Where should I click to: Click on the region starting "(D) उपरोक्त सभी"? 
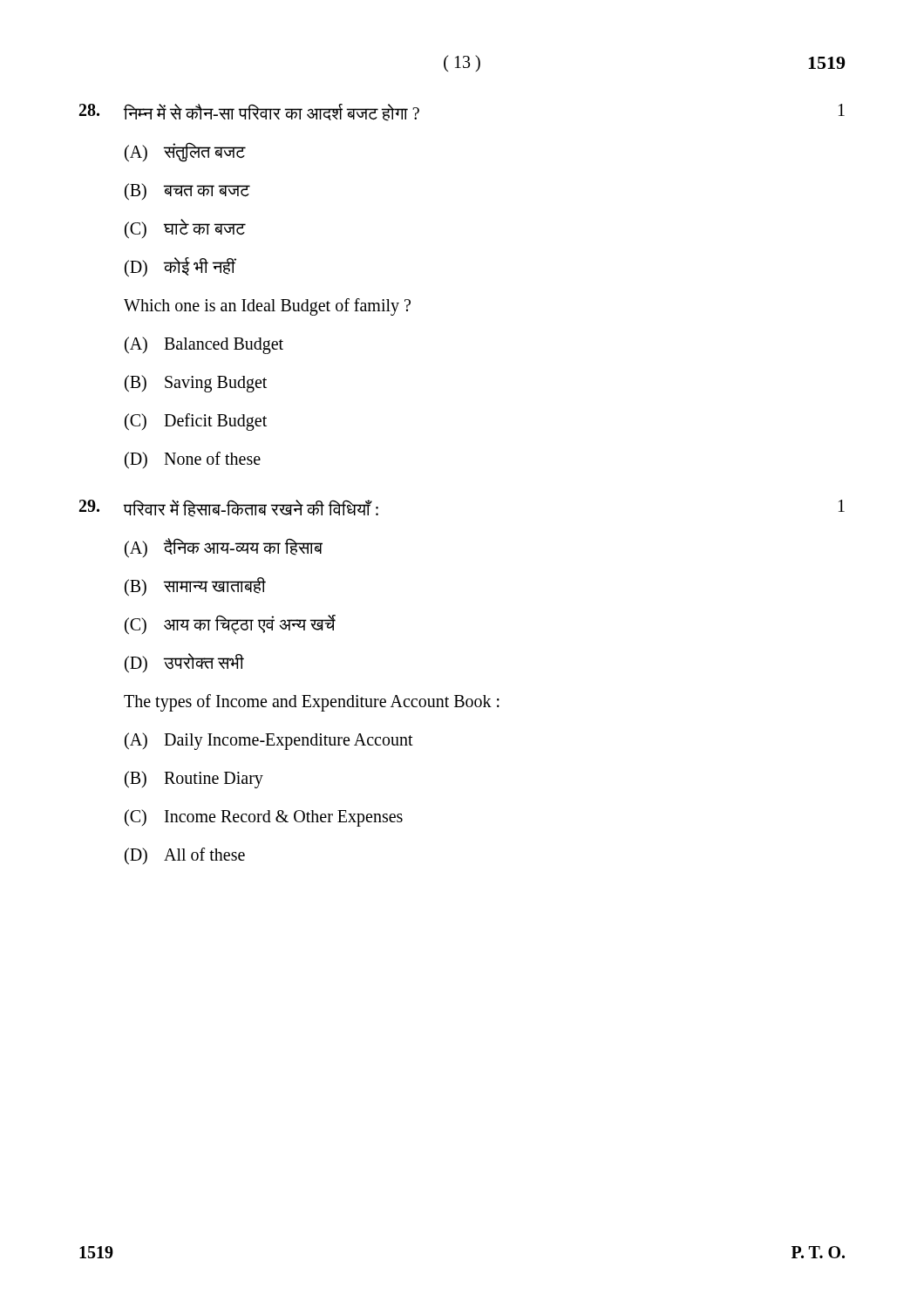pyautogui.click(x=184, y=663)
